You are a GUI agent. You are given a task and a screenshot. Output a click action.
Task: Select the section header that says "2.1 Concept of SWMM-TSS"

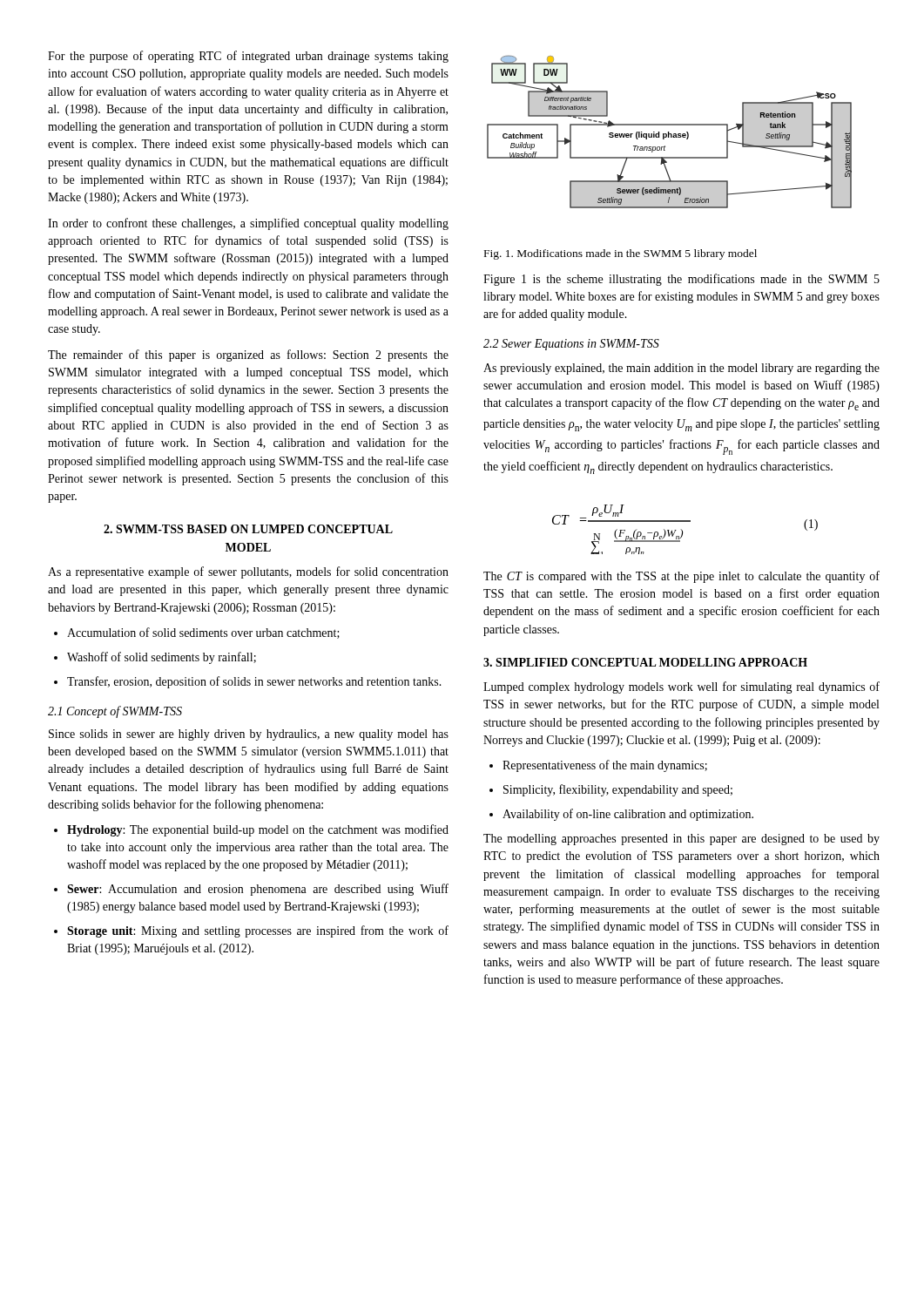pyautogui.click(x=115, y=712)
